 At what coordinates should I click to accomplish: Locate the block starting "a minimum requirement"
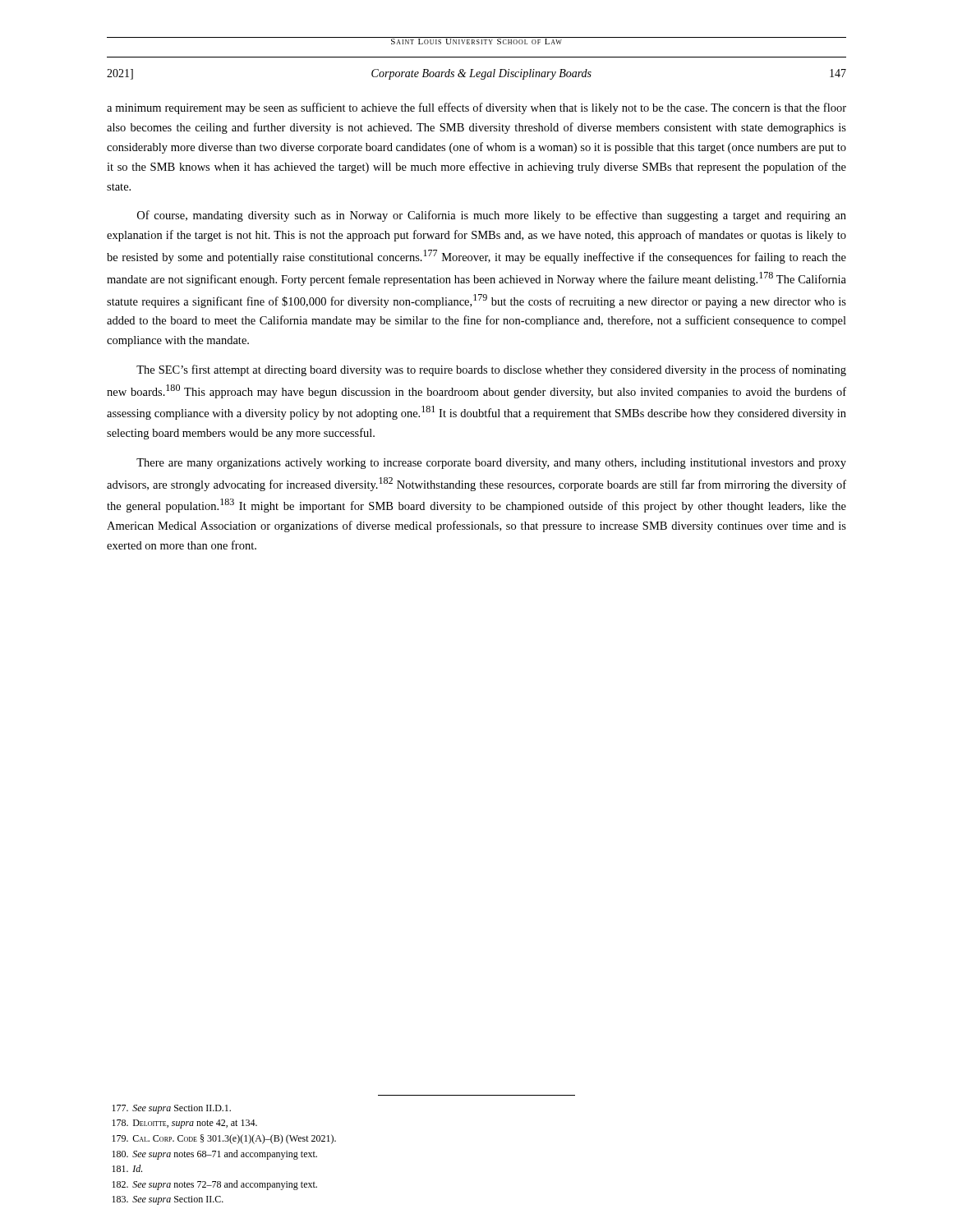(x=476, y=147)
